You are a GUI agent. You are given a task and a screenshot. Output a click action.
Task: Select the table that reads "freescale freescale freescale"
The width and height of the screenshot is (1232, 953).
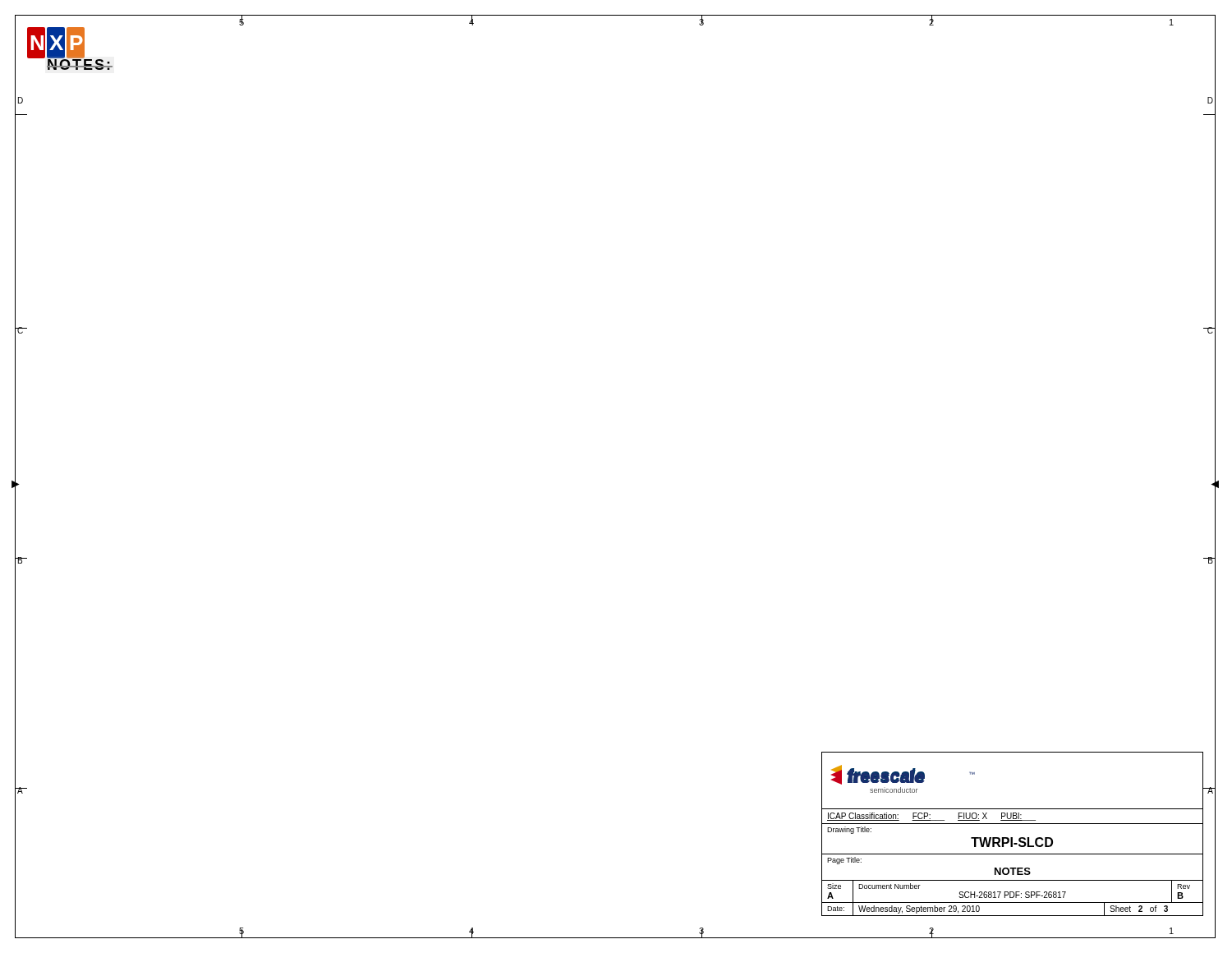(x=1012, y=834)
